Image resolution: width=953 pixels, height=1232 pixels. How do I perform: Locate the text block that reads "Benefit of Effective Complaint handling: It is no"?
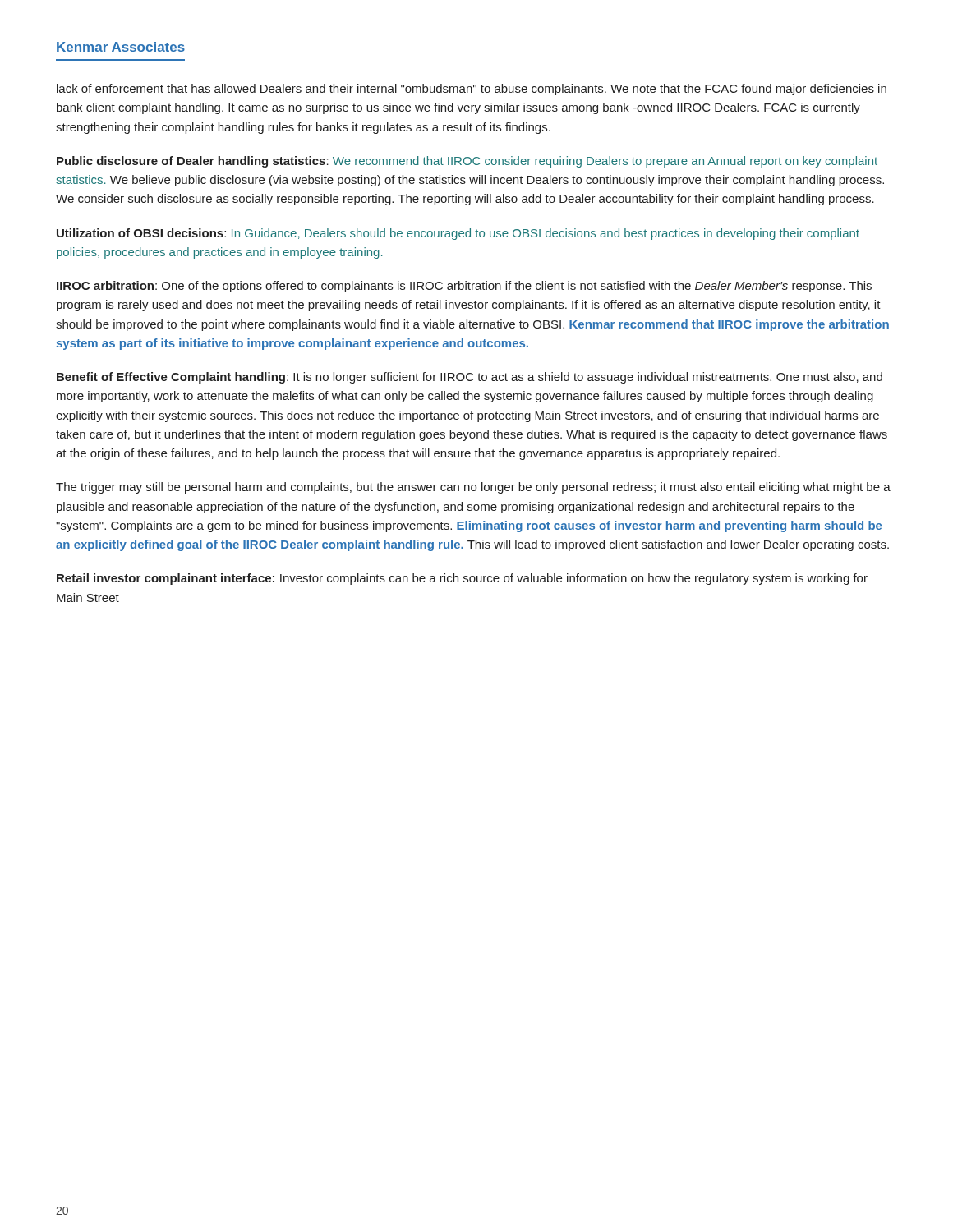click(x=472, y=415)
